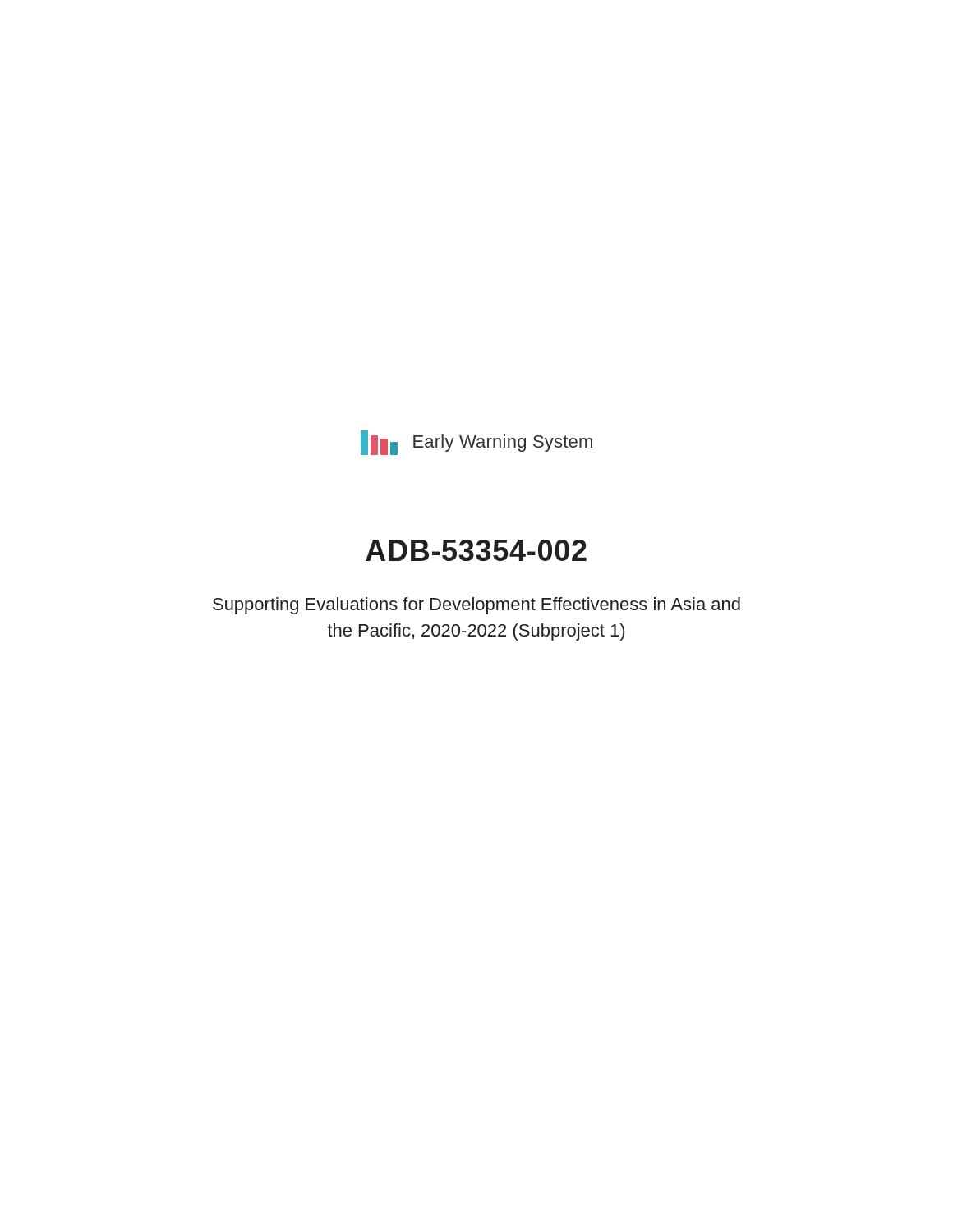Click the passage that begins "Supporting Evaluations for Development Effectiveness in Asia and"
953x1232 pixels.
476,618
